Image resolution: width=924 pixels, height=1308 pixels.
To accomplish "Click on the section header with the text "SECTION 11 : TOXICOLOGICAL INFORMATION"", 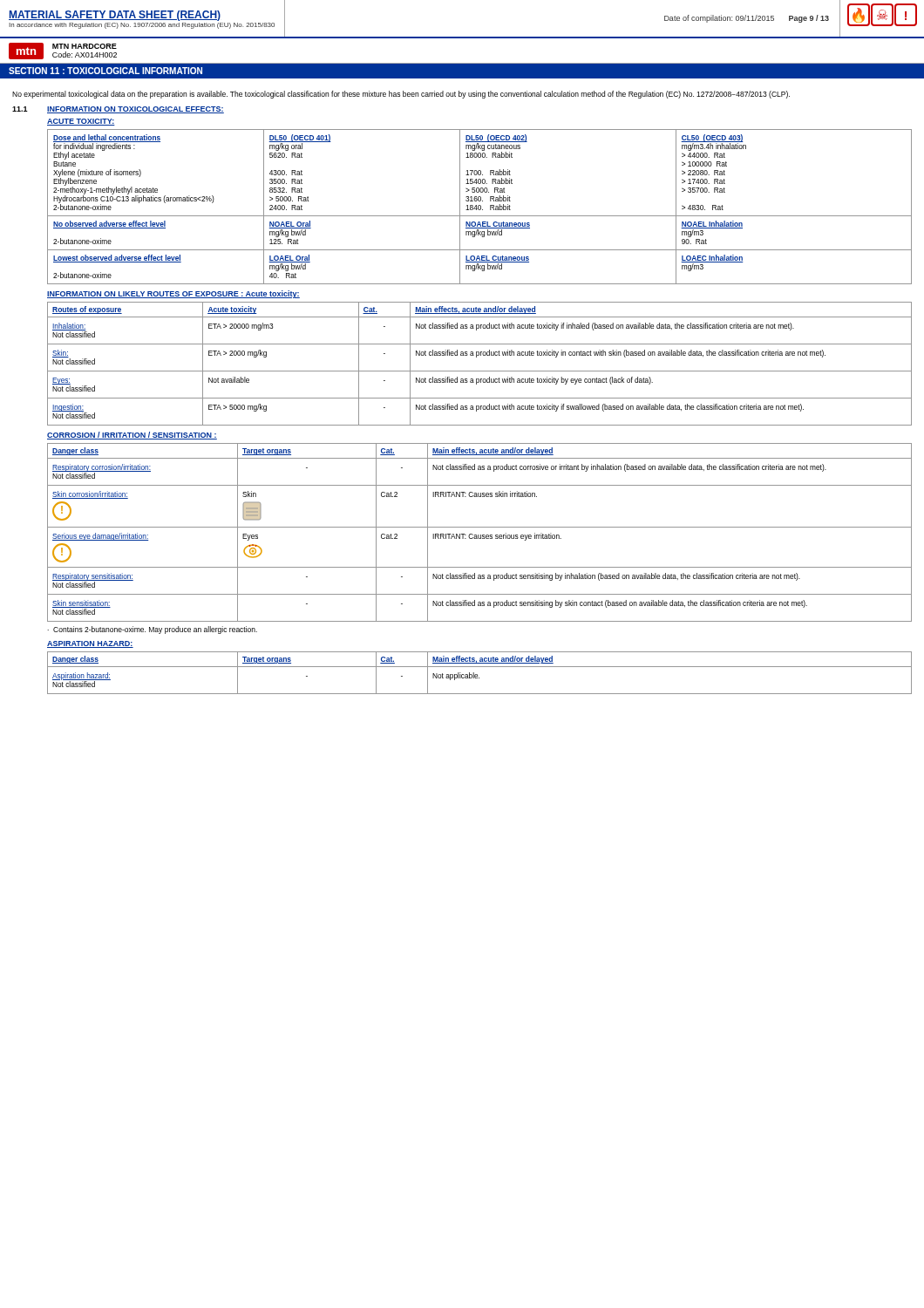I will point(106,71).
